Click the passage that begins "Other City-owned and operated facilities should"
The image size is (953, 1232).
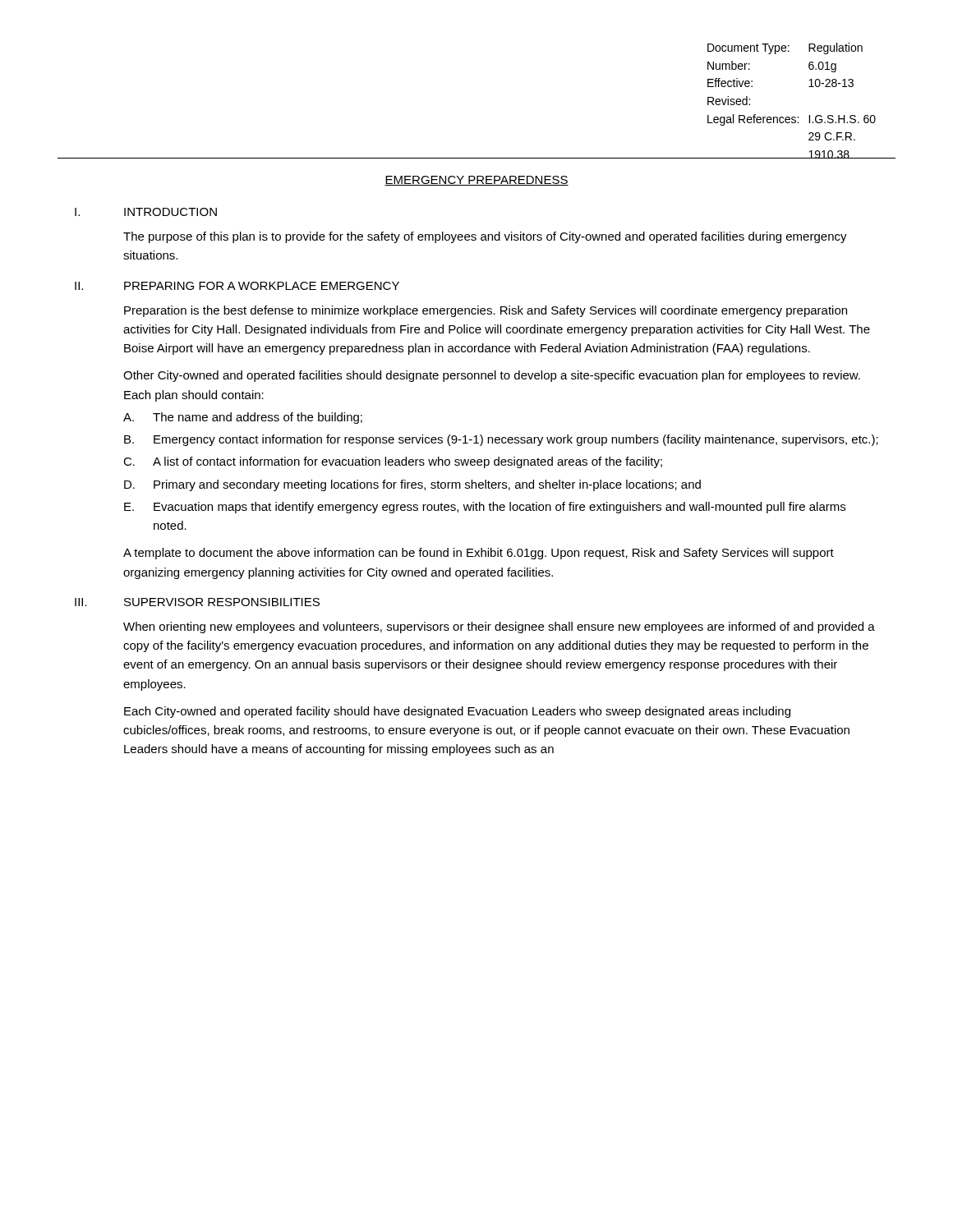click(492, 385)
